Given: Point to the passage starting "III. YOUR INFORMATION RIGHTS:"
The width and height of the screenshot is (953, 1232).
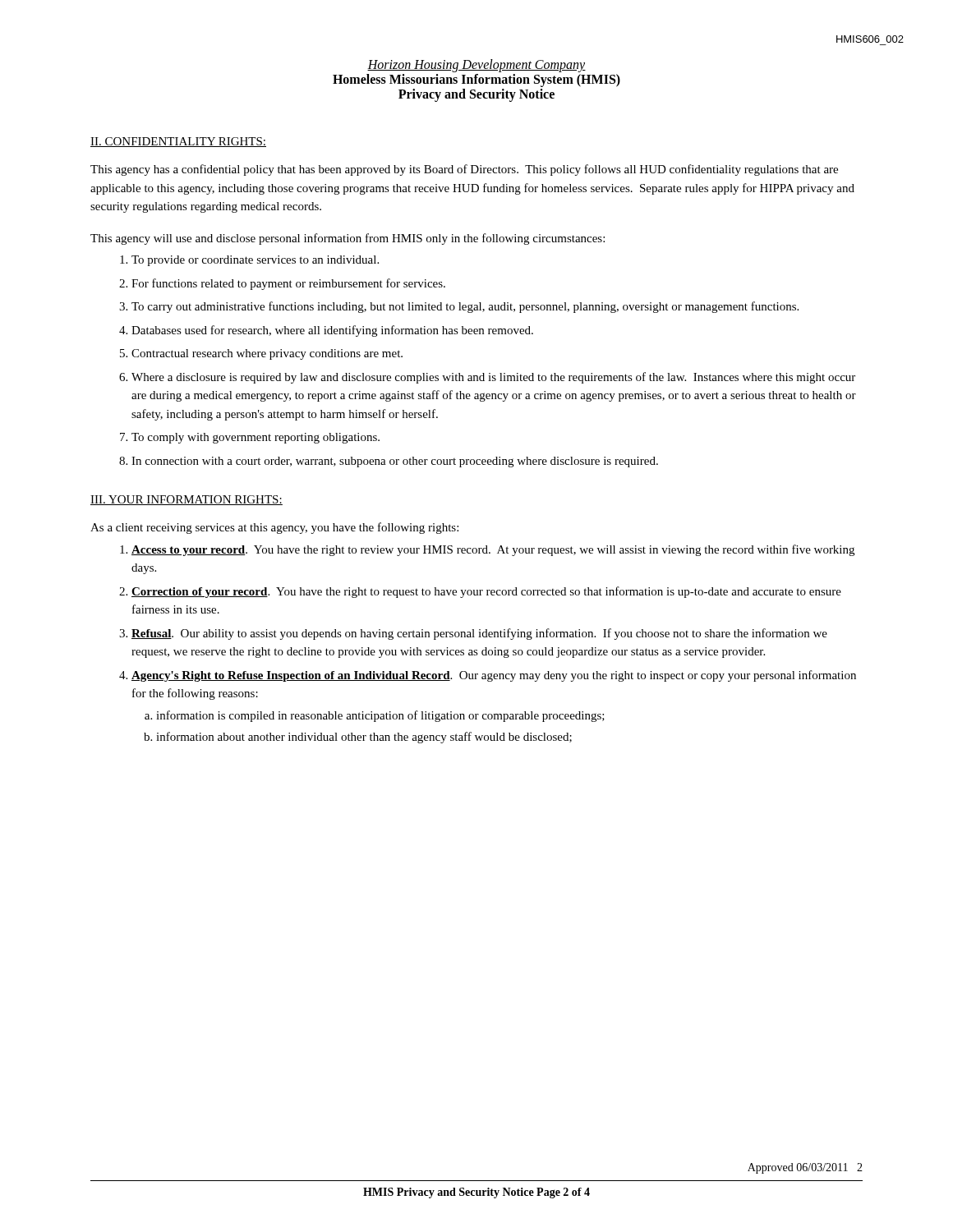Looking at the screenshot, I should (x=186, y=499).
